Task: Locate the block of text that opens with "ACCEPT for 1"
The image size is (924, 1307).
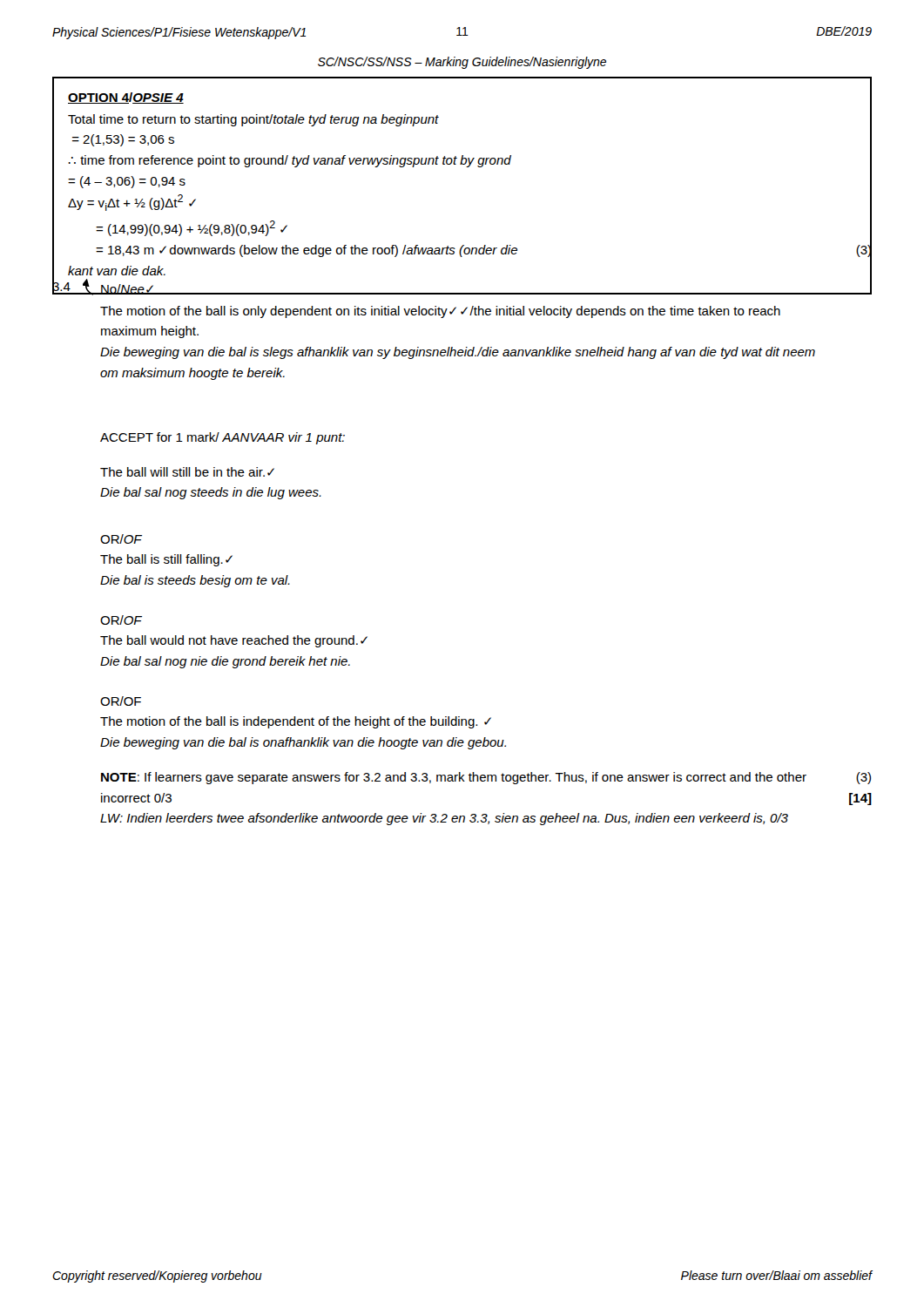Action: click(x=223, y=437)
